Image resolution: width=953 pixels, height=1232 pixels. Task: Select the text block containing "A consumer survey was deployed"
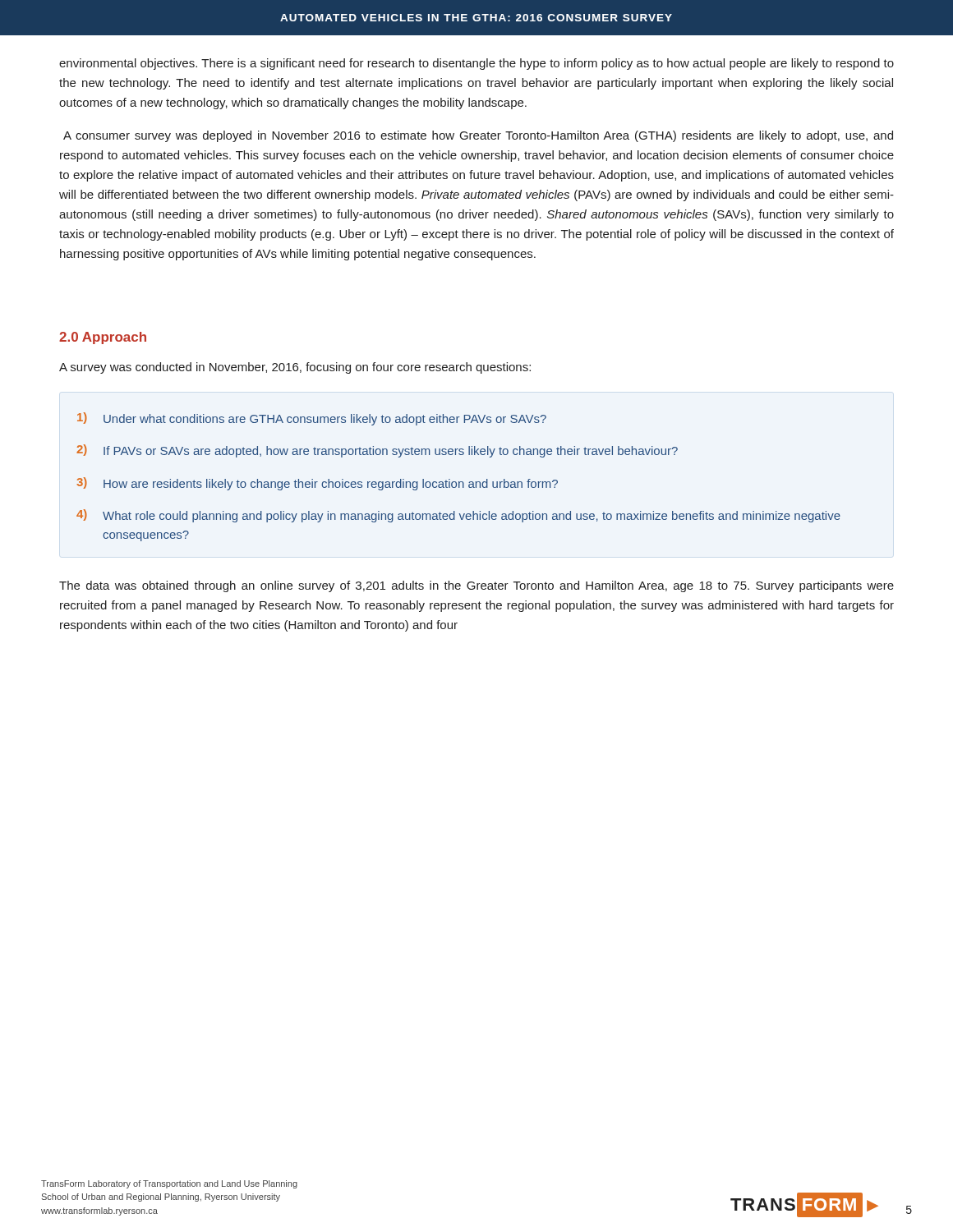click(x=476, y=194)
